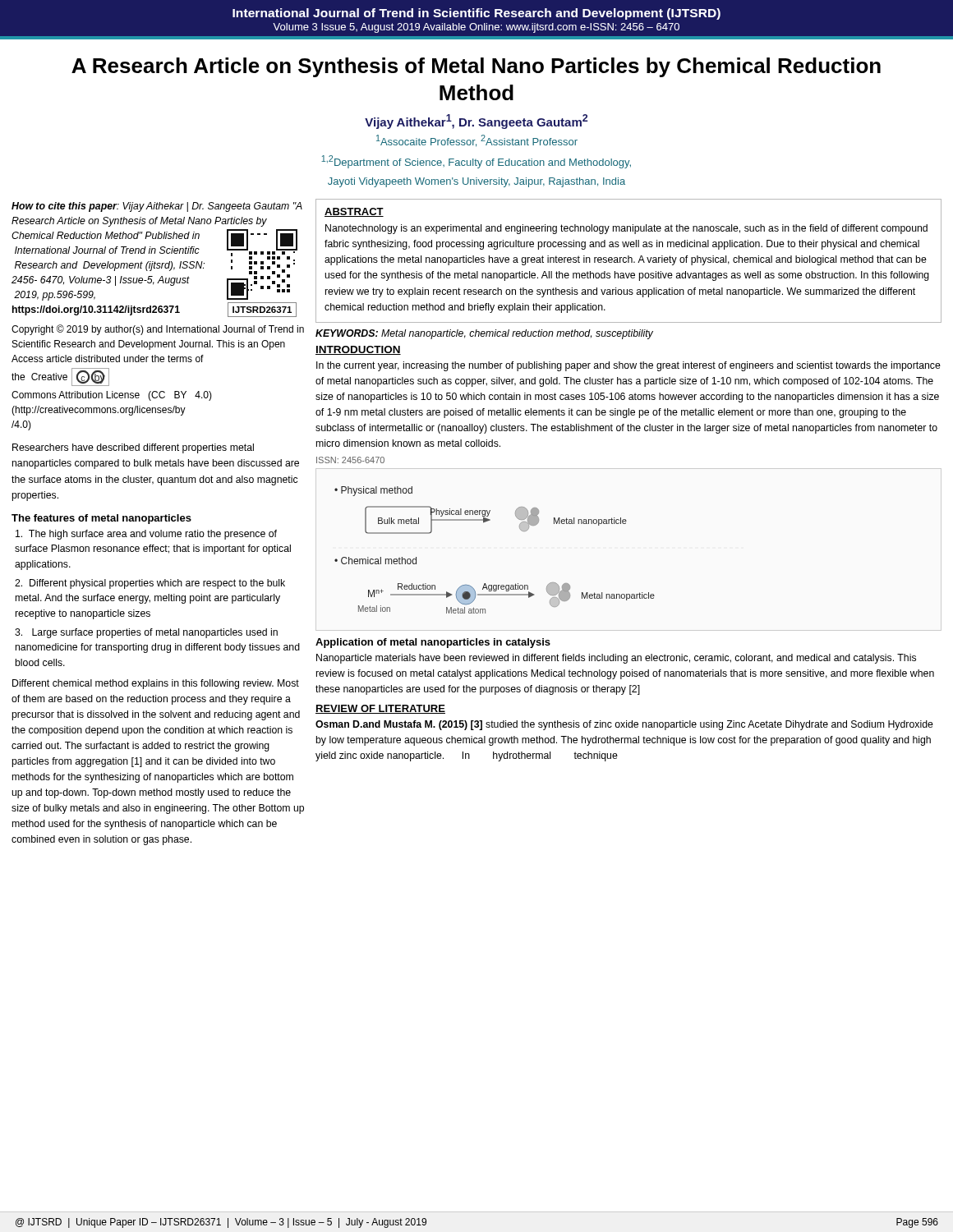Screen dimensions: 1232x953
Task: Find the passage starting "REVIEW OF LITERATURE"
Action: coord(380,709)
